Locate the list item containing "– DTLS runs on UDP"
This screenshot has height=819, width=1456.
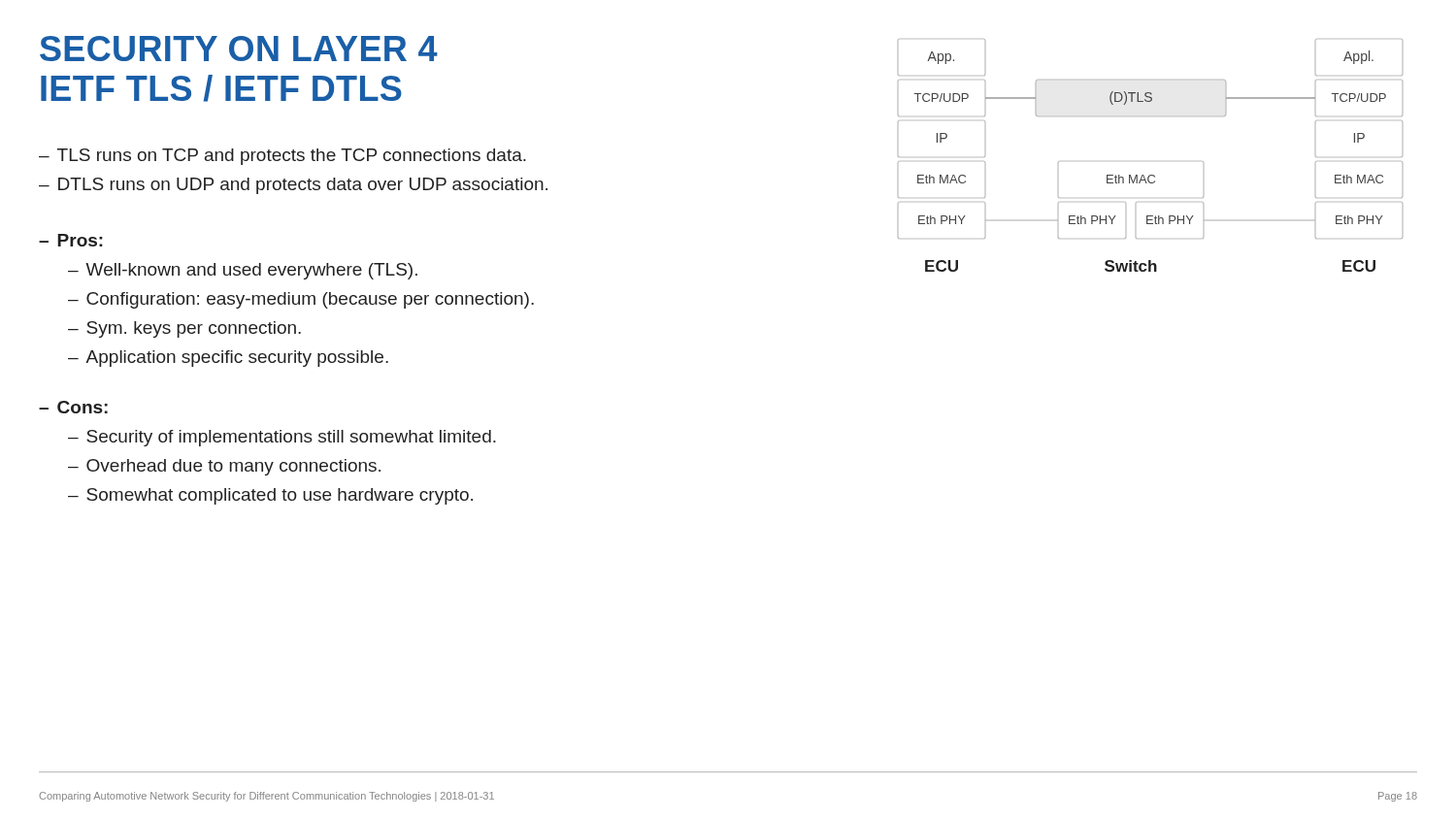(x=294, y=184)
